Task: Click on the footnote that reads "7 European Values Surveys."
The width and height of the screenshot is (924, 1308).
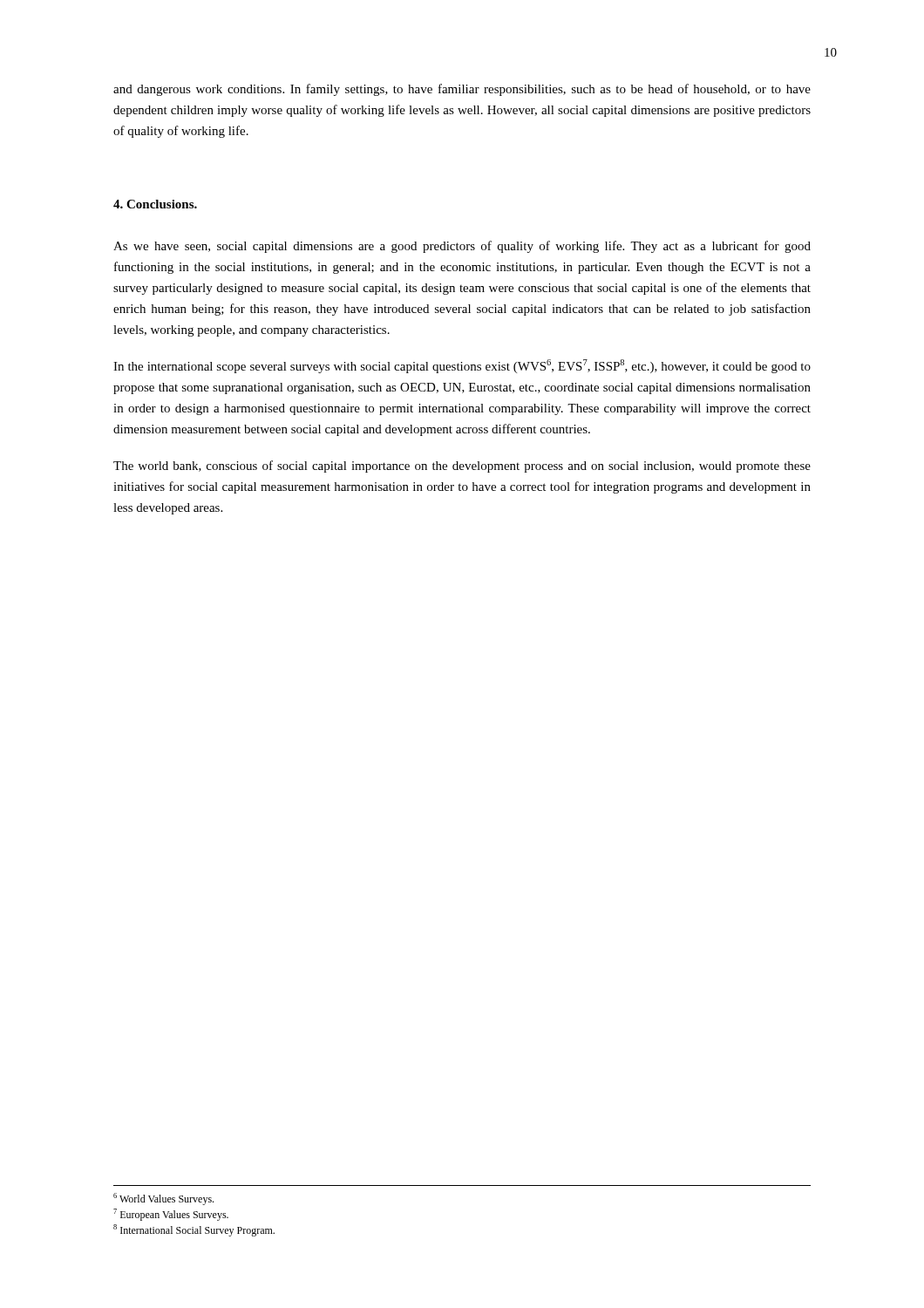Action: tap(171, 1215)
